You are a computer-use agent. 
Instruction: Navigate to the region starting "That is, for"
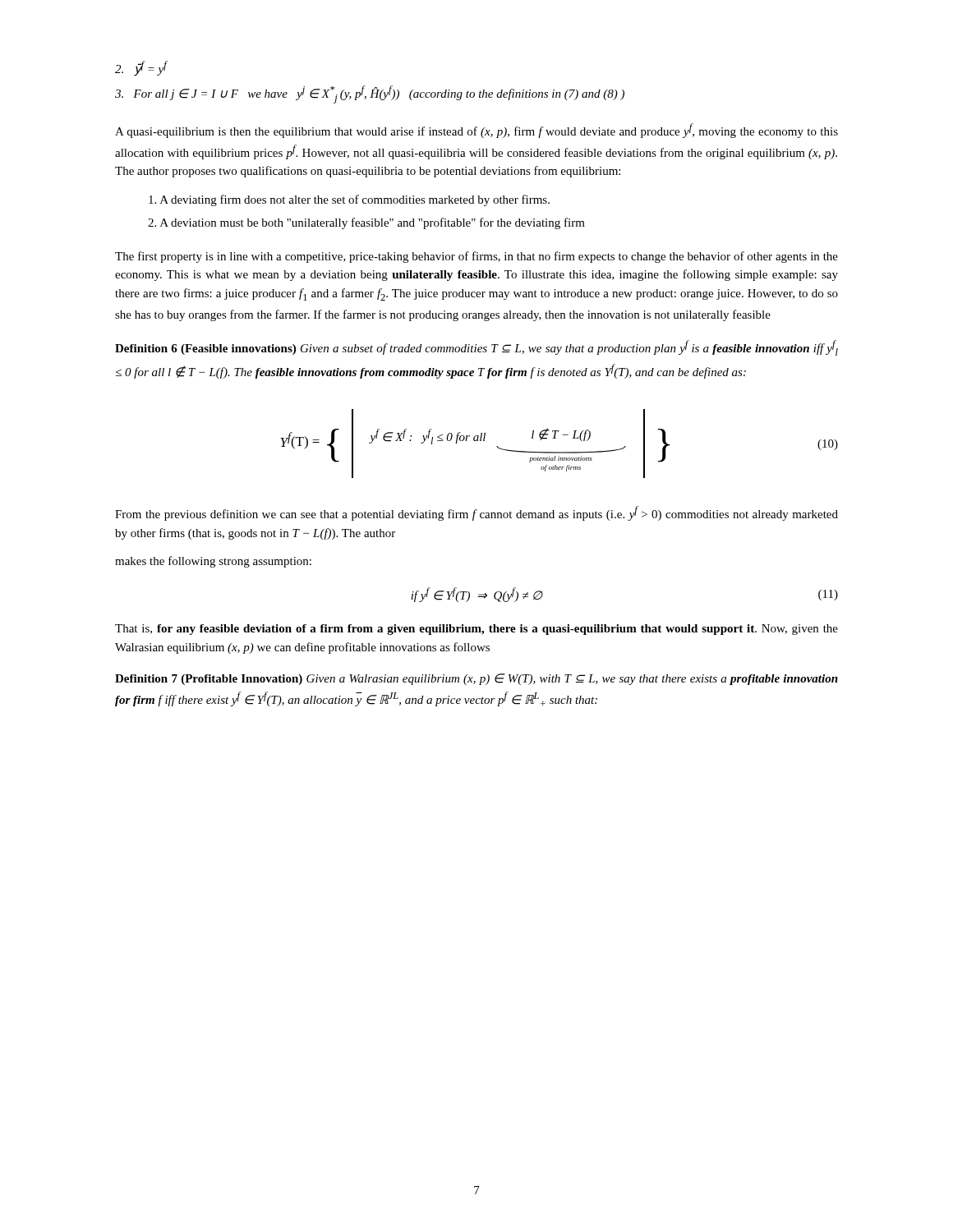[x=476, y=638]
